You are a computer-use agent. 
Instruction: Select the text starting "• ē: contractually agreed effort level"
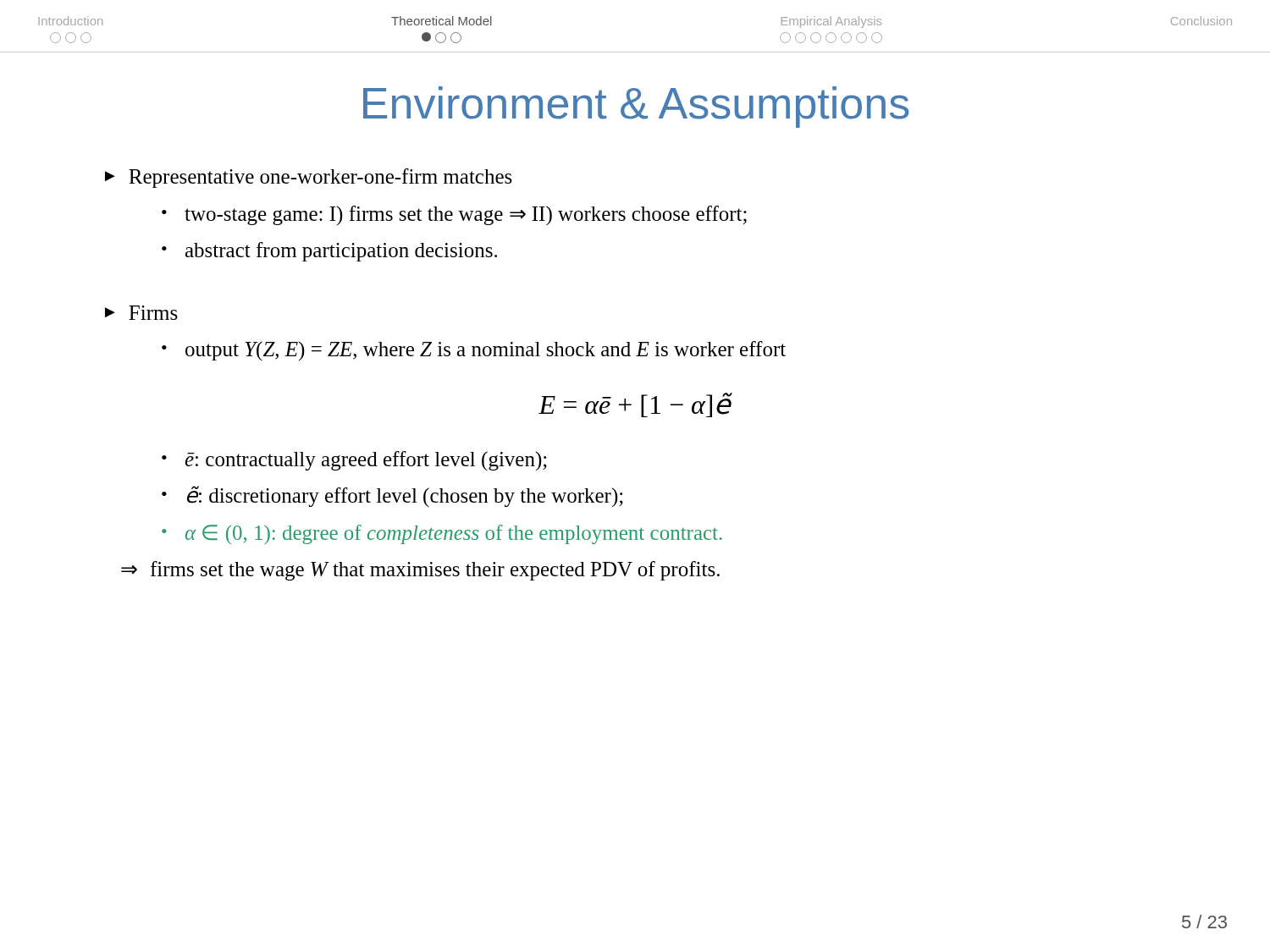[354, 457]
